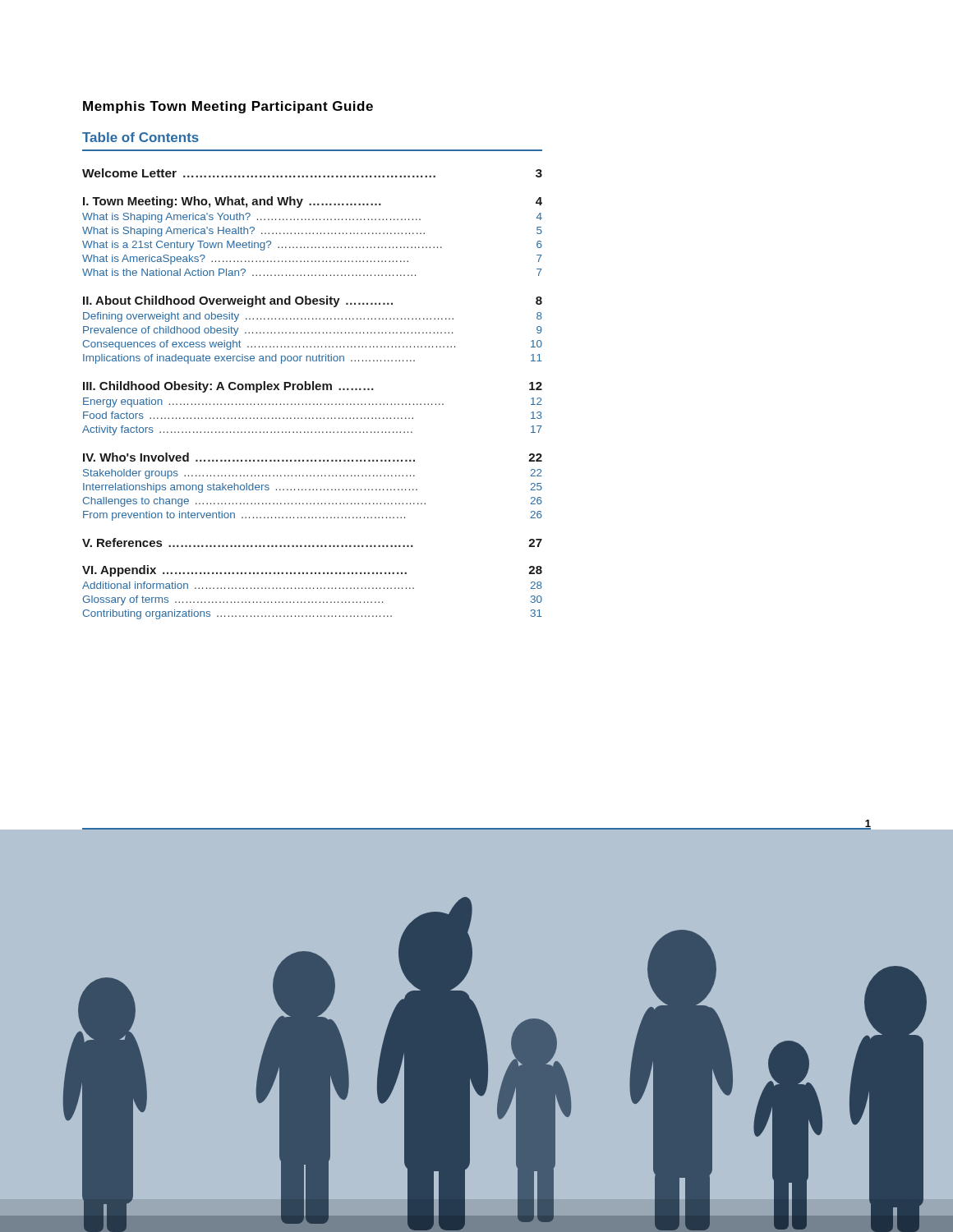Navigate to the block starting "II. About Childhood Overweight"
Screen dimensions: 1232x953
point(312,300)
